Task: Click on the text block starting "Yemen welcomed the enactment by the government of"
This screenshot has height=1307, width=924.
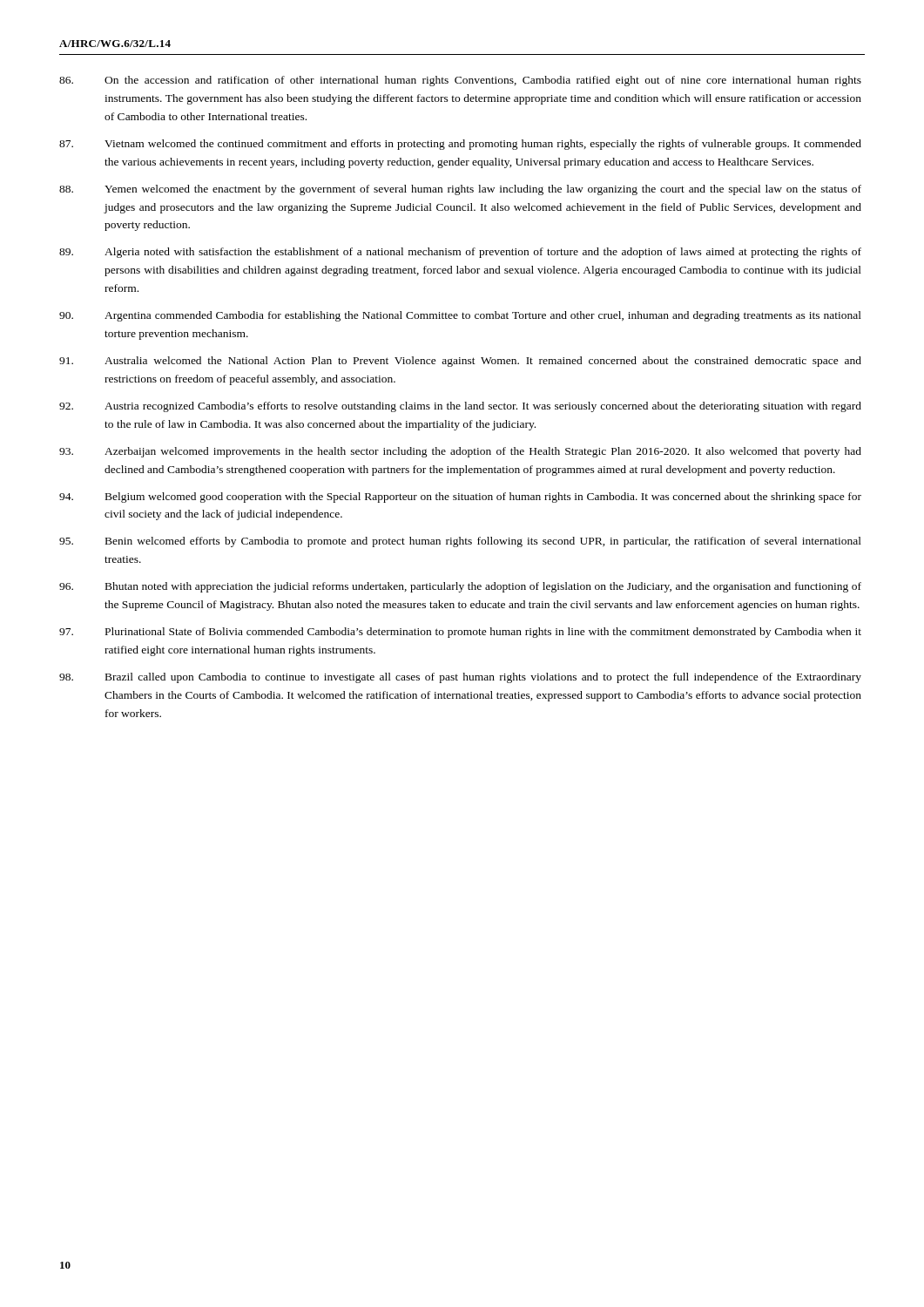Action: pyautogui.click(x=460, y=207)
